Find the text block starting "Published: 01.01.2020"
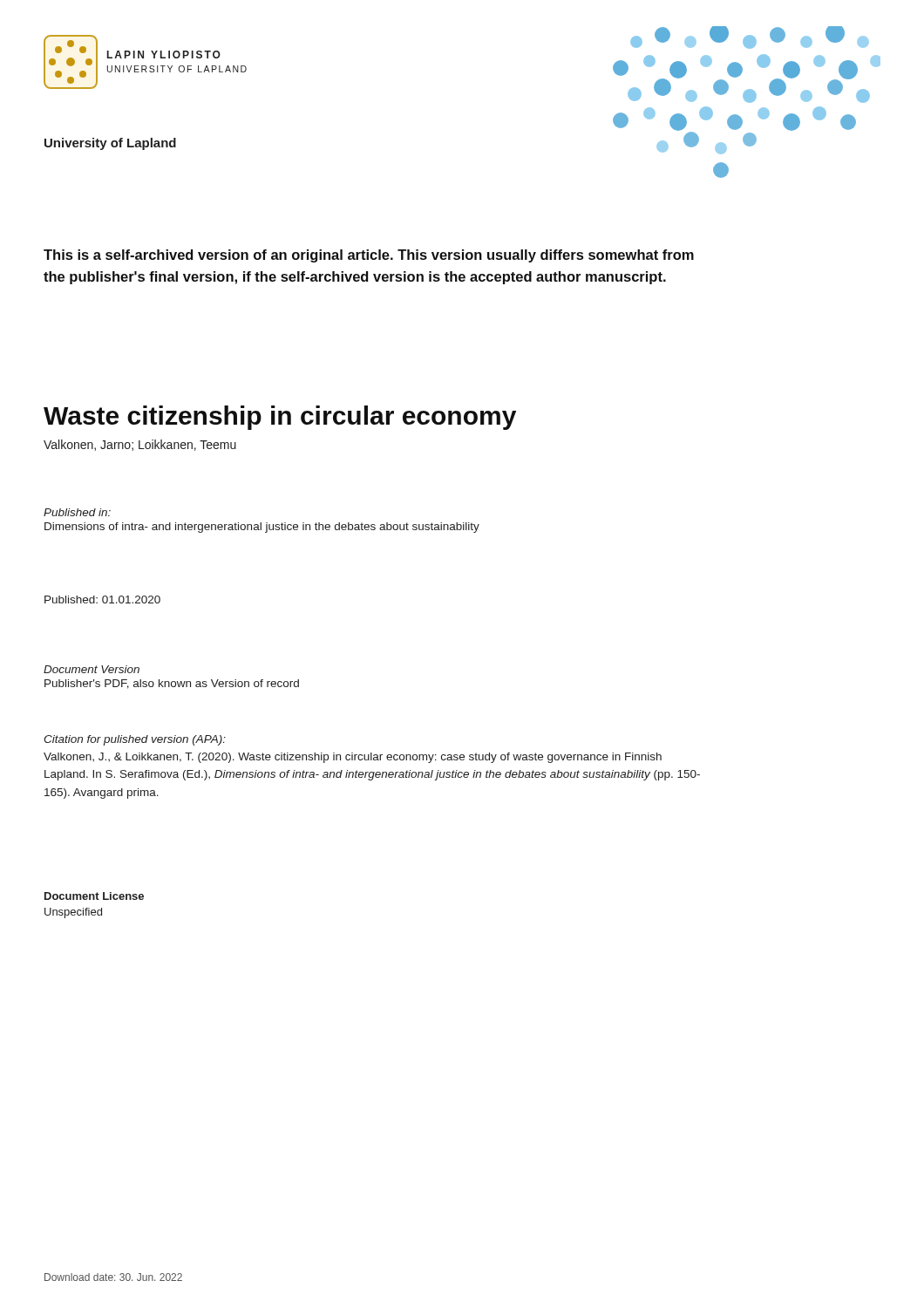Screen dimensions: 1308x924 pos(102,599)
